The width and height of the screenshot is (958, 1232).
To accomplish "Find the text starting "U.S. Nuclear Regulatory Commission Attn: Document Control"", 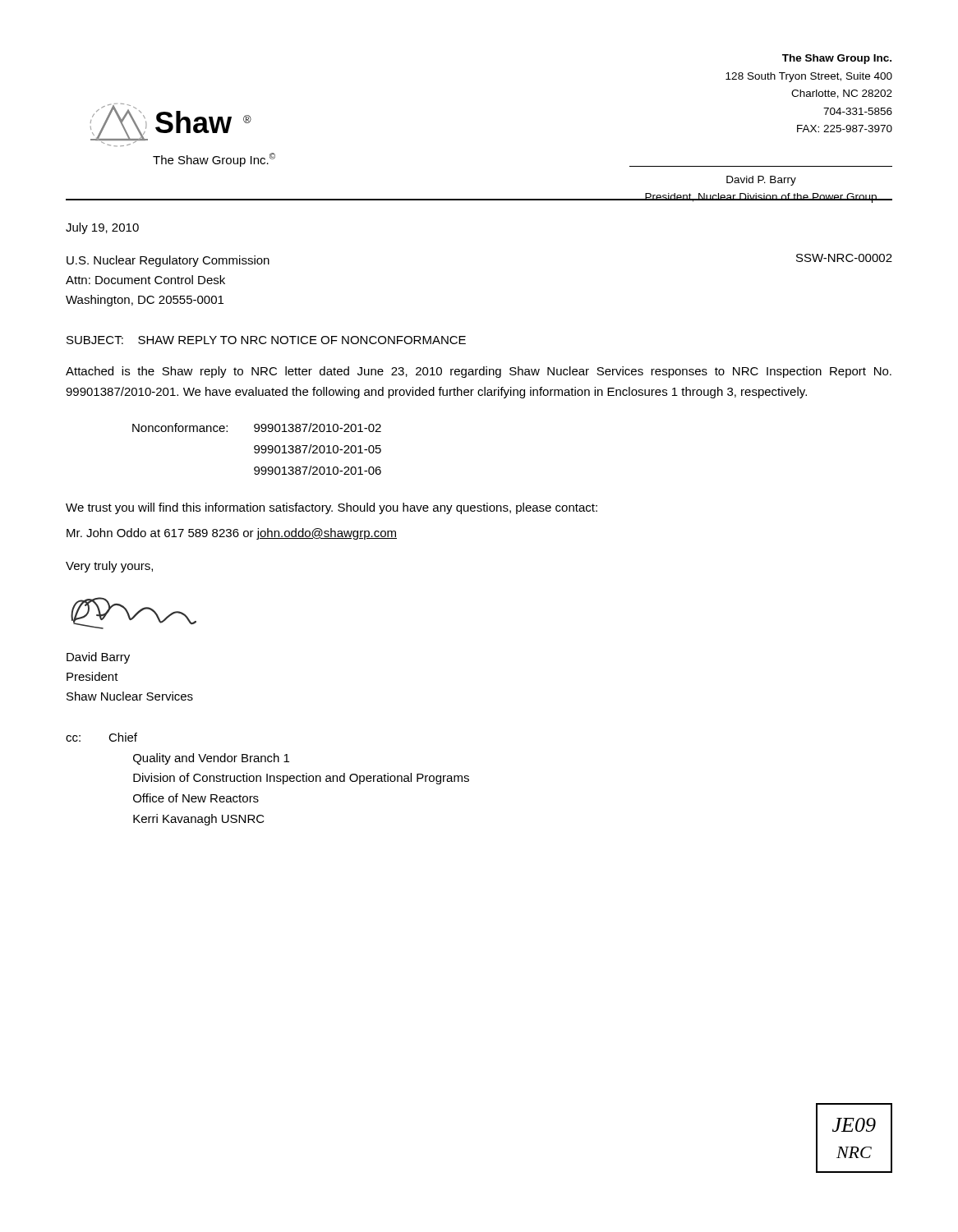I will pos(168,280).
